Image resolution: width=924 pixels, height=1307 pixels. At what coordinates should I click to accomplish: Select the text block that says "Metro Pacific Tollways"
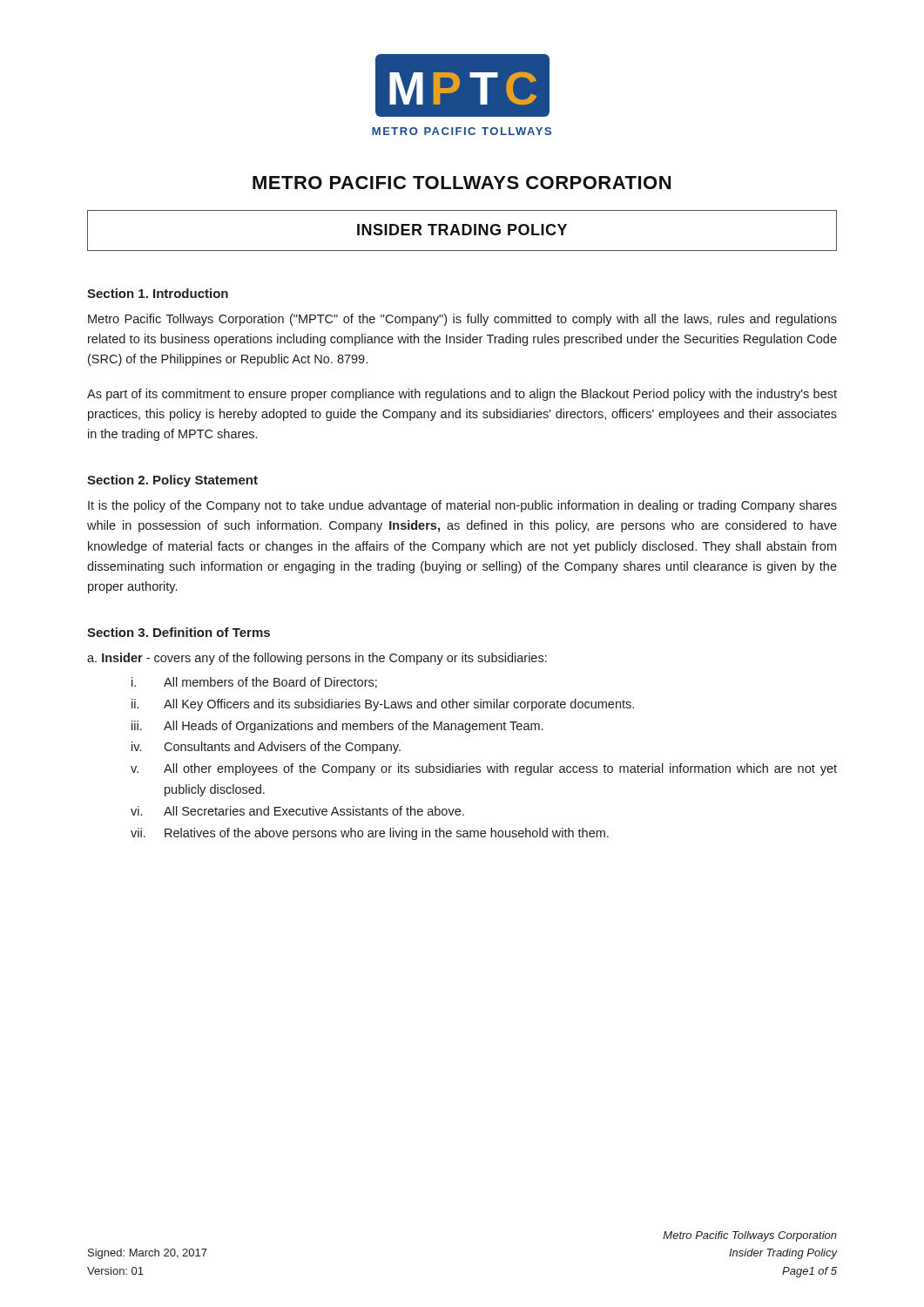coord(462,339)
